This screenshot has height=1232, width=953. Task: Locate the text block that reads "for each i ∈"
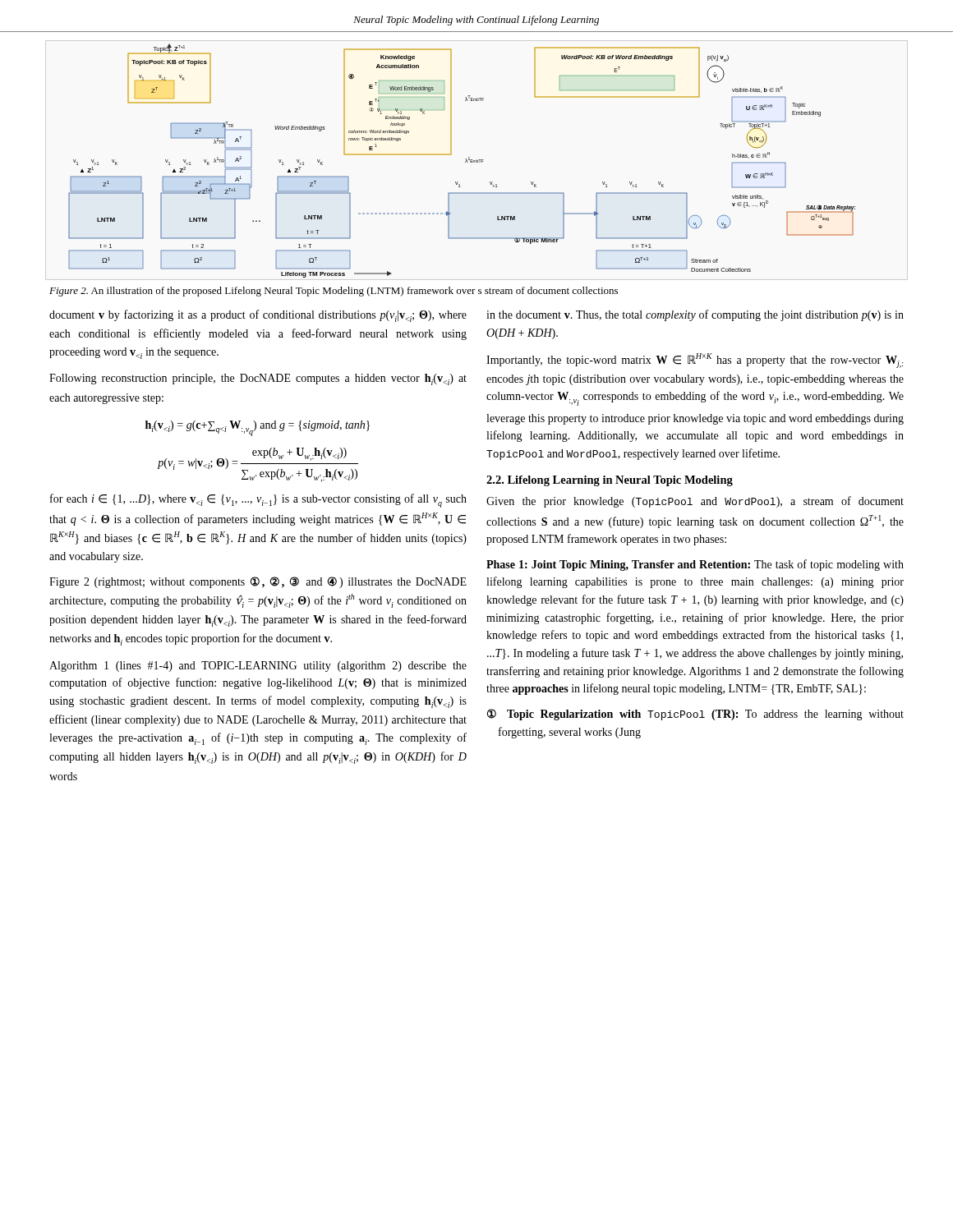[x=258, y=638]
